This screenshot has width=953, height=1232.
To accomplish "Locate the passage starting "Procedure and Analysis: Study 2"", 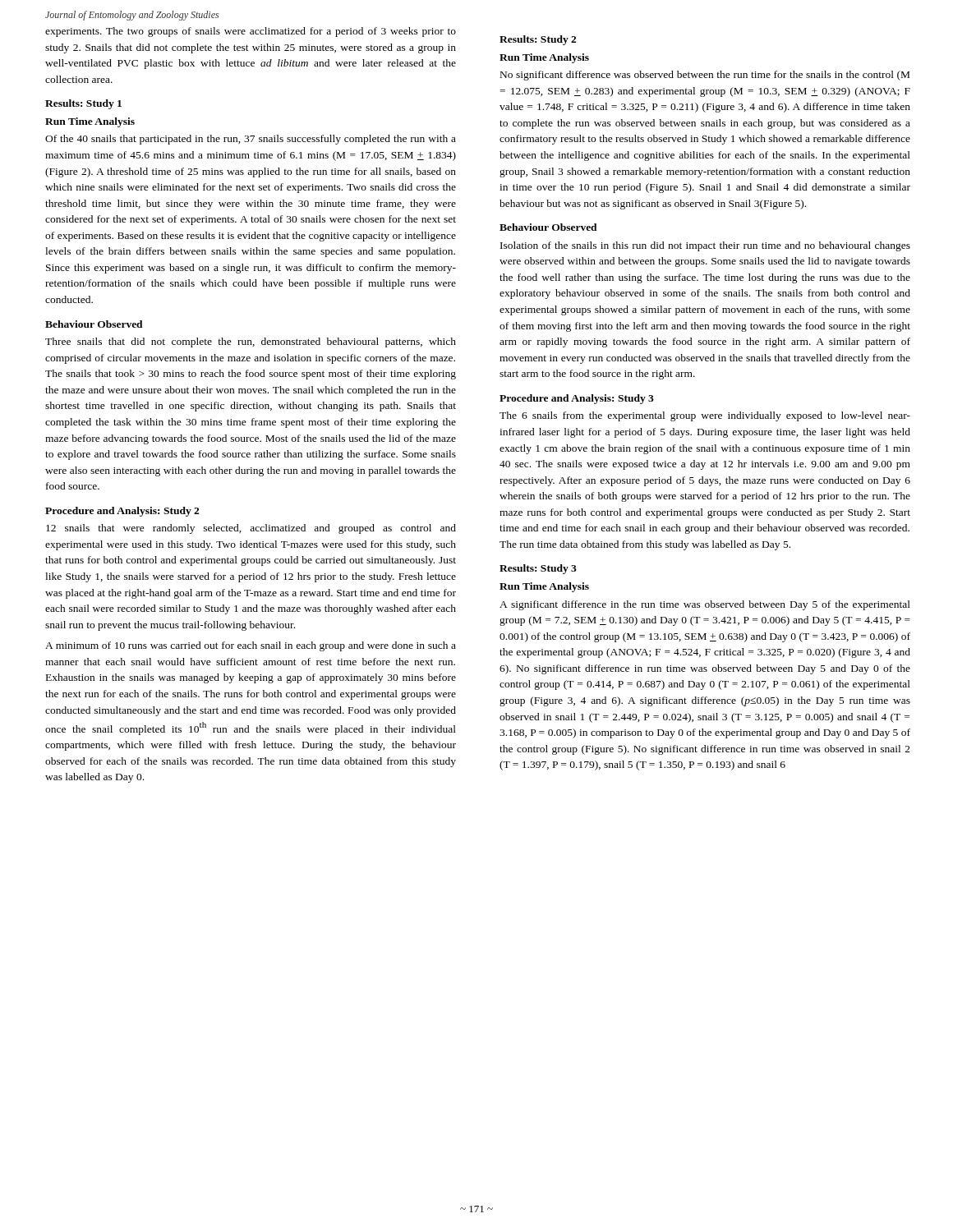I will tap(122, 510).
